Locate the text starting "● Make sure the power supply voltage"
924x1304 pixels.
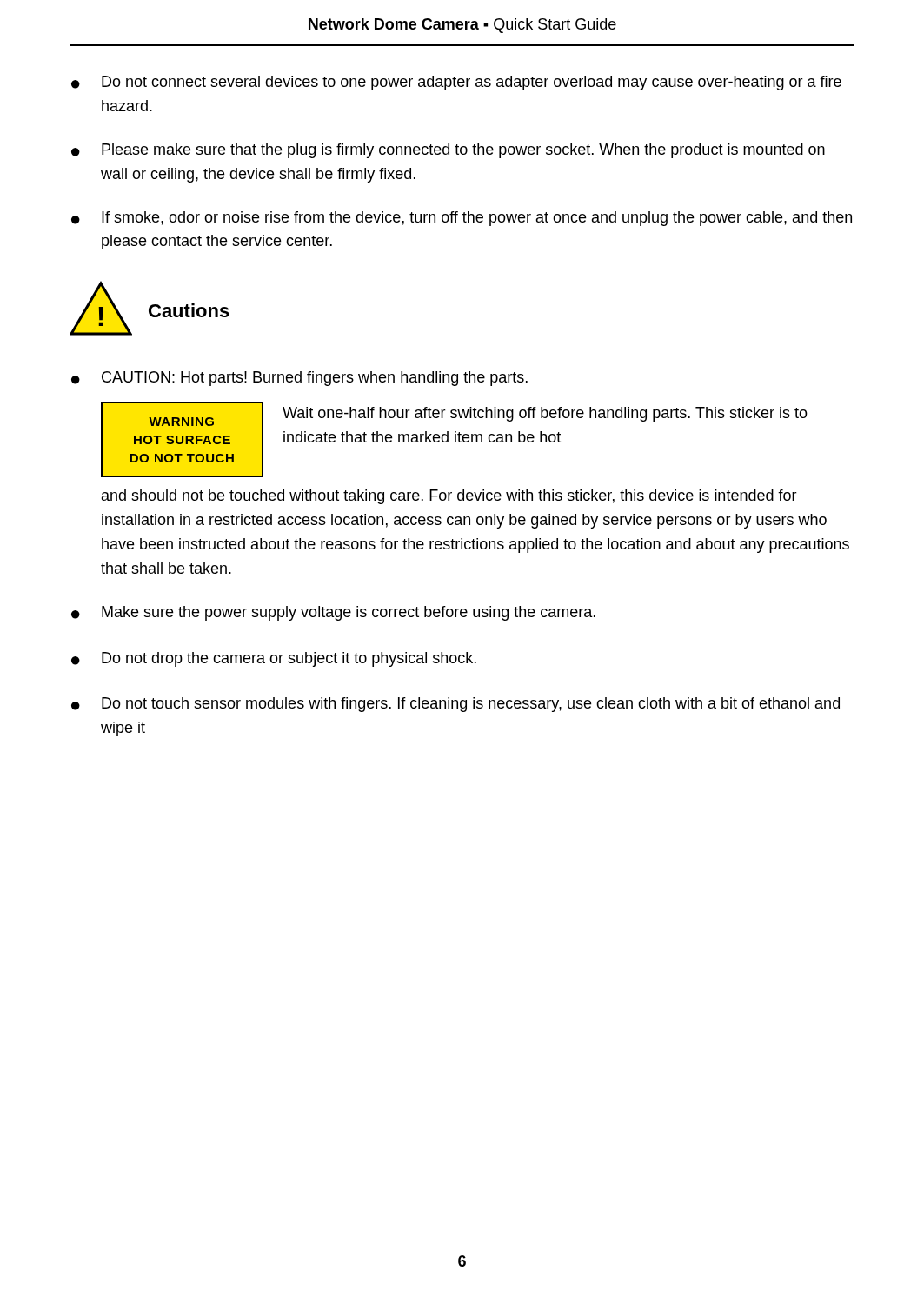(462, 614)
